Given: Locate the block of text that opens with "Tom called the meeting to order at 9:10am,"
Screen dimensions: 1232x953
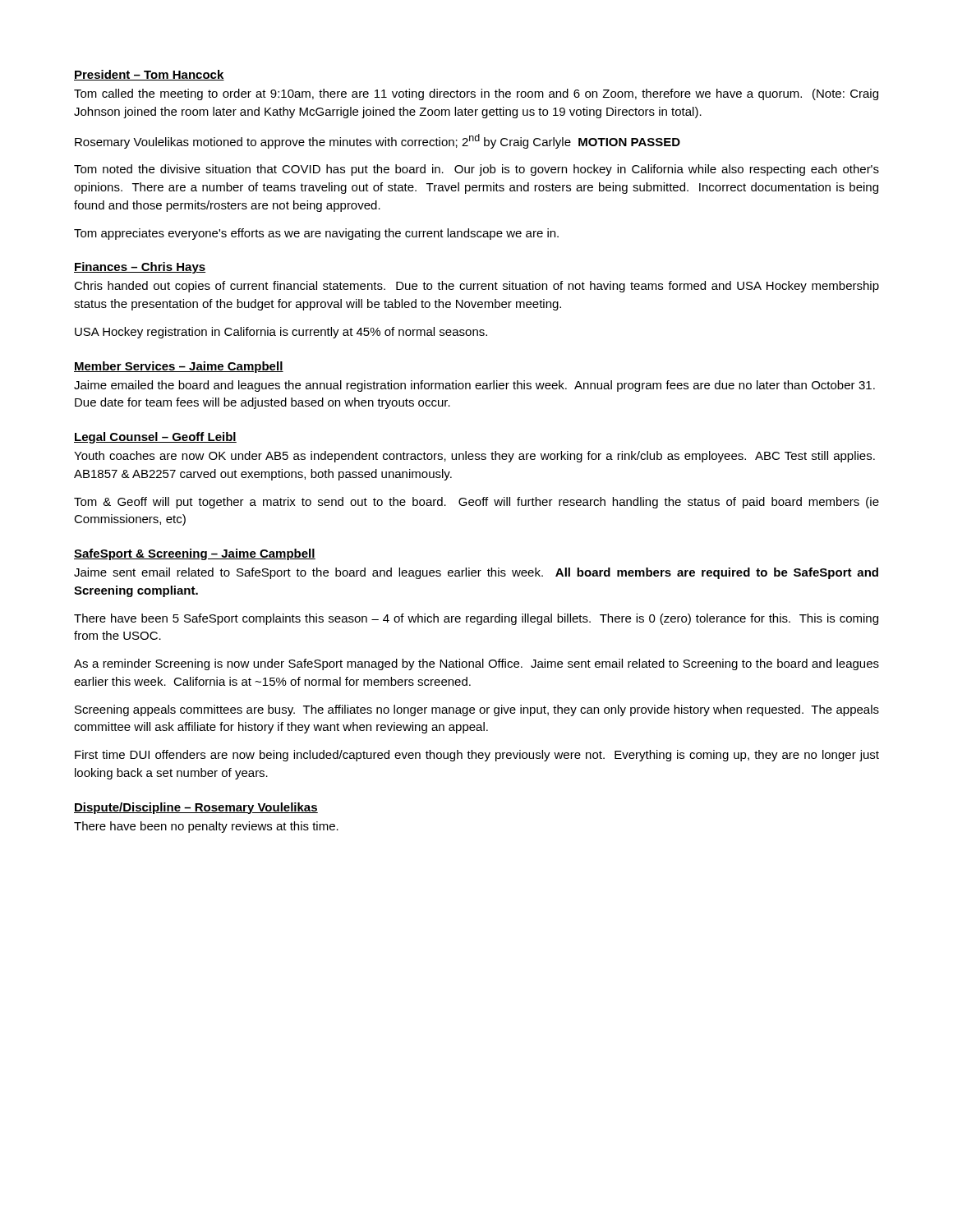Looking at the screenshot, I should pyautogui.click(x=476, y=102).
